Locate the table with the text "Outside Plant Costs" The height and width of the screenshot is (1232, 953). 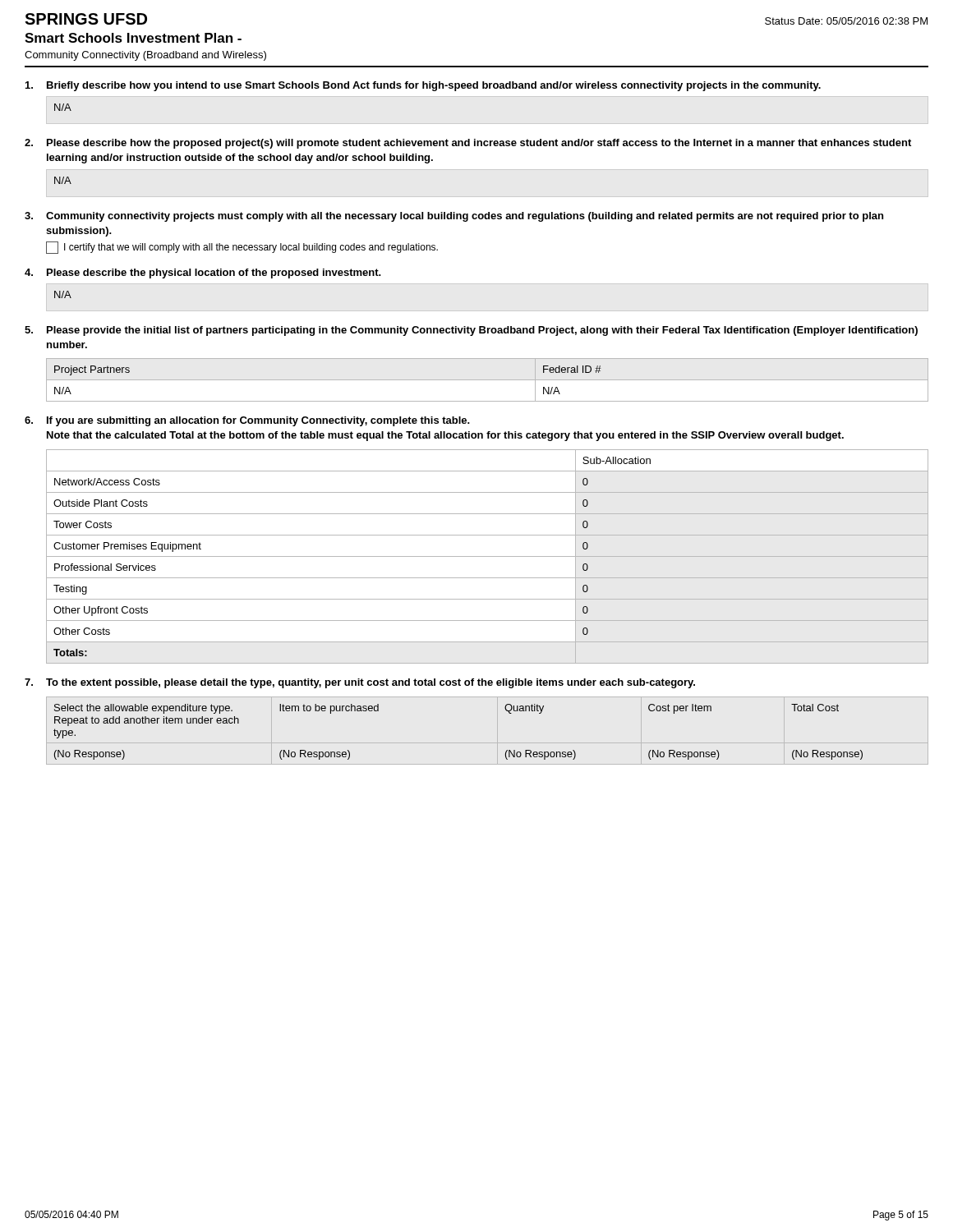(x=487, y=556)
